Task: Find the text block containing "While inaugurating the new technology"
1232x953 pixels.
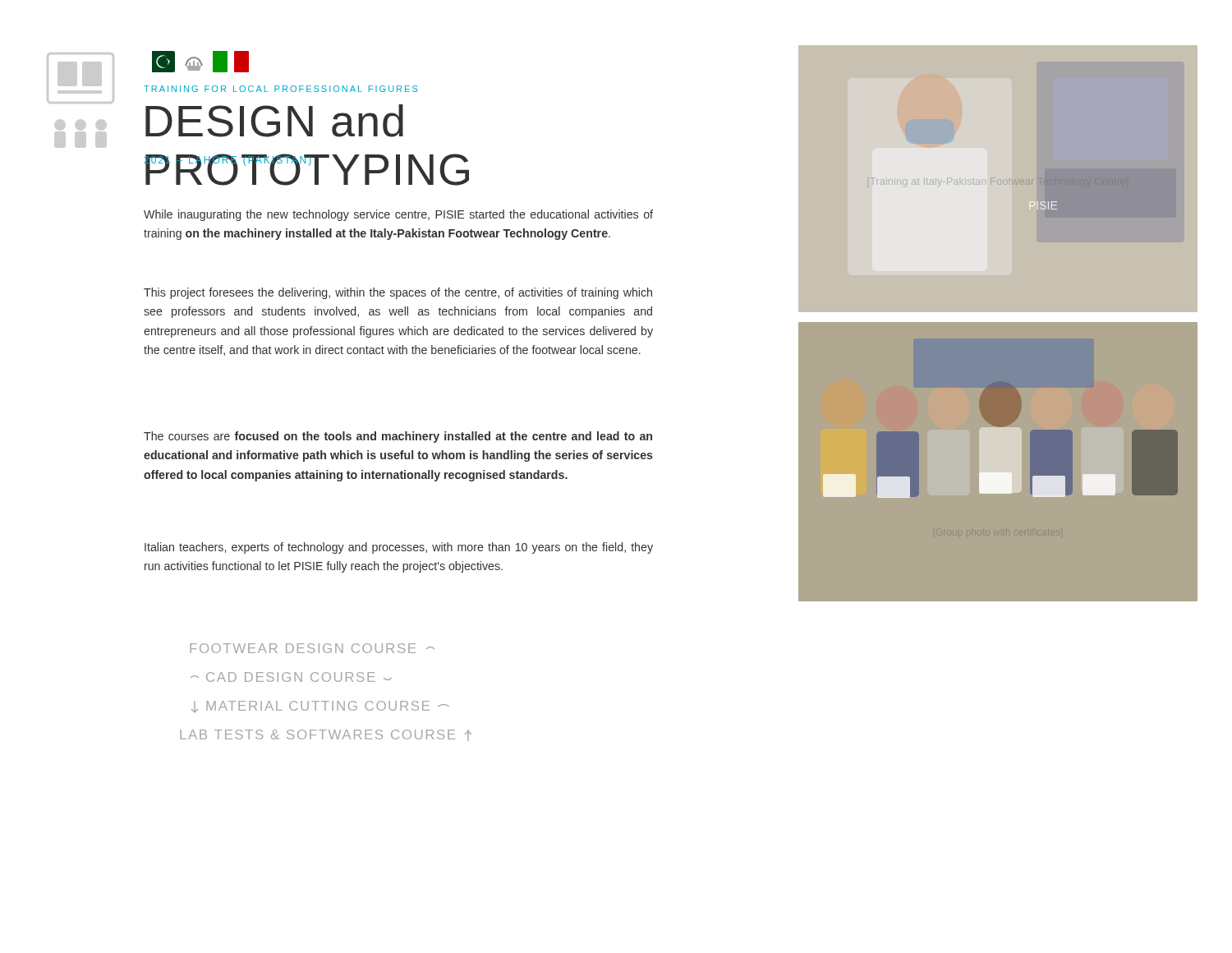Action: 398,224
